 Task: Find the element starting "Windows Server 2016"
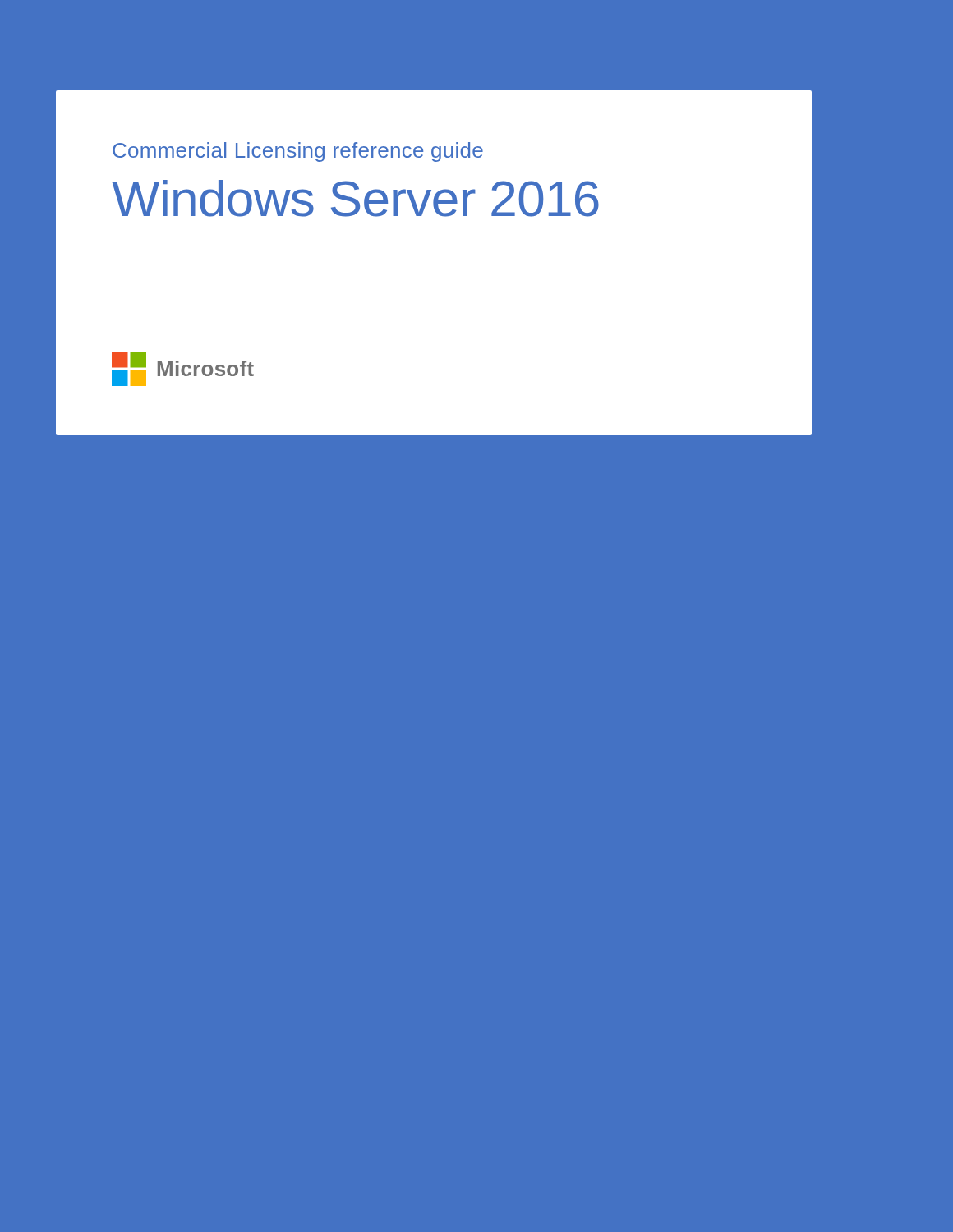click(356, 199)
